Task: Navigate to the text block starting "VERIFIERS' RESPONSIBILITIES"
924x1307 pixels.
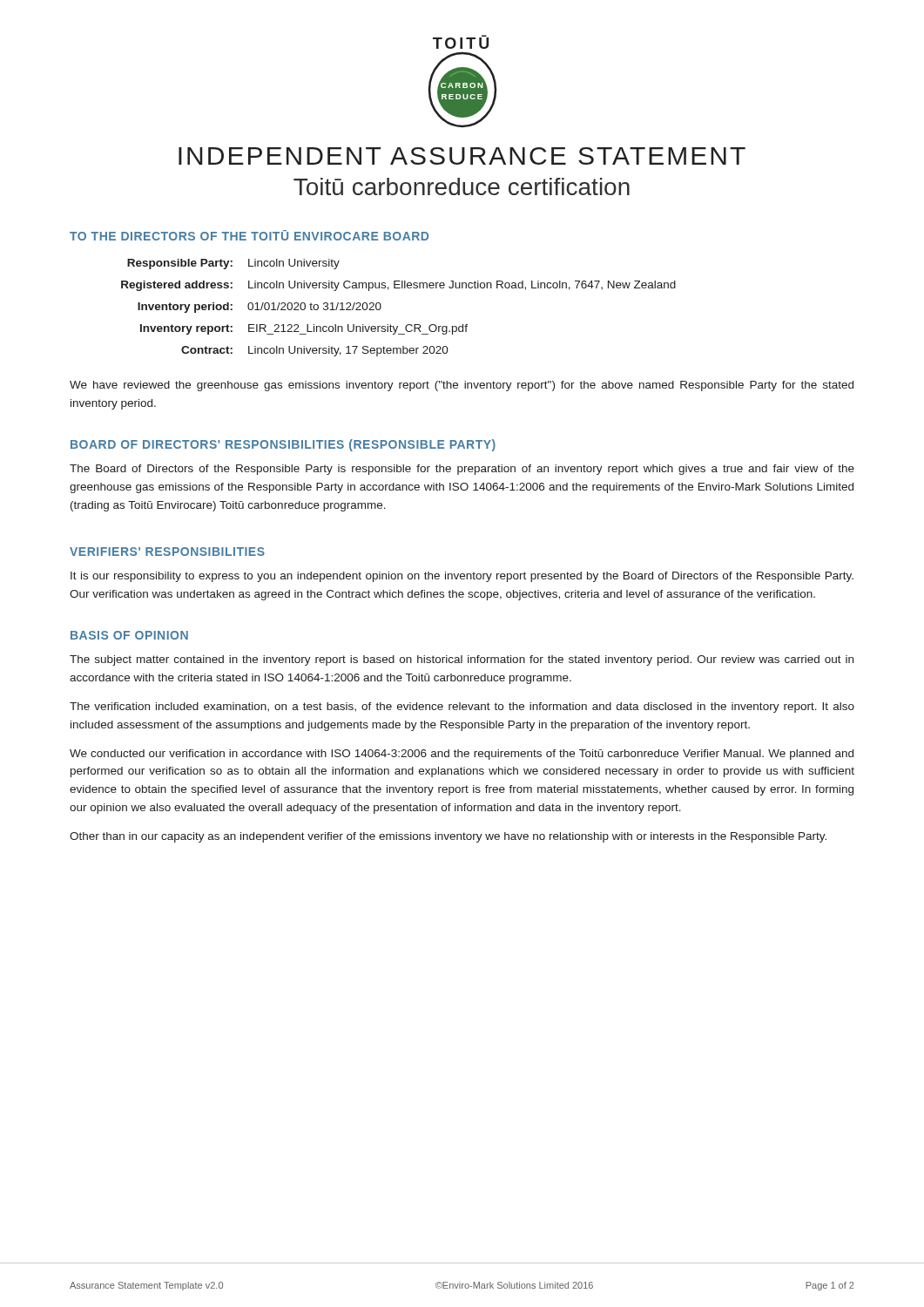Action: click(x=167, y=552)
